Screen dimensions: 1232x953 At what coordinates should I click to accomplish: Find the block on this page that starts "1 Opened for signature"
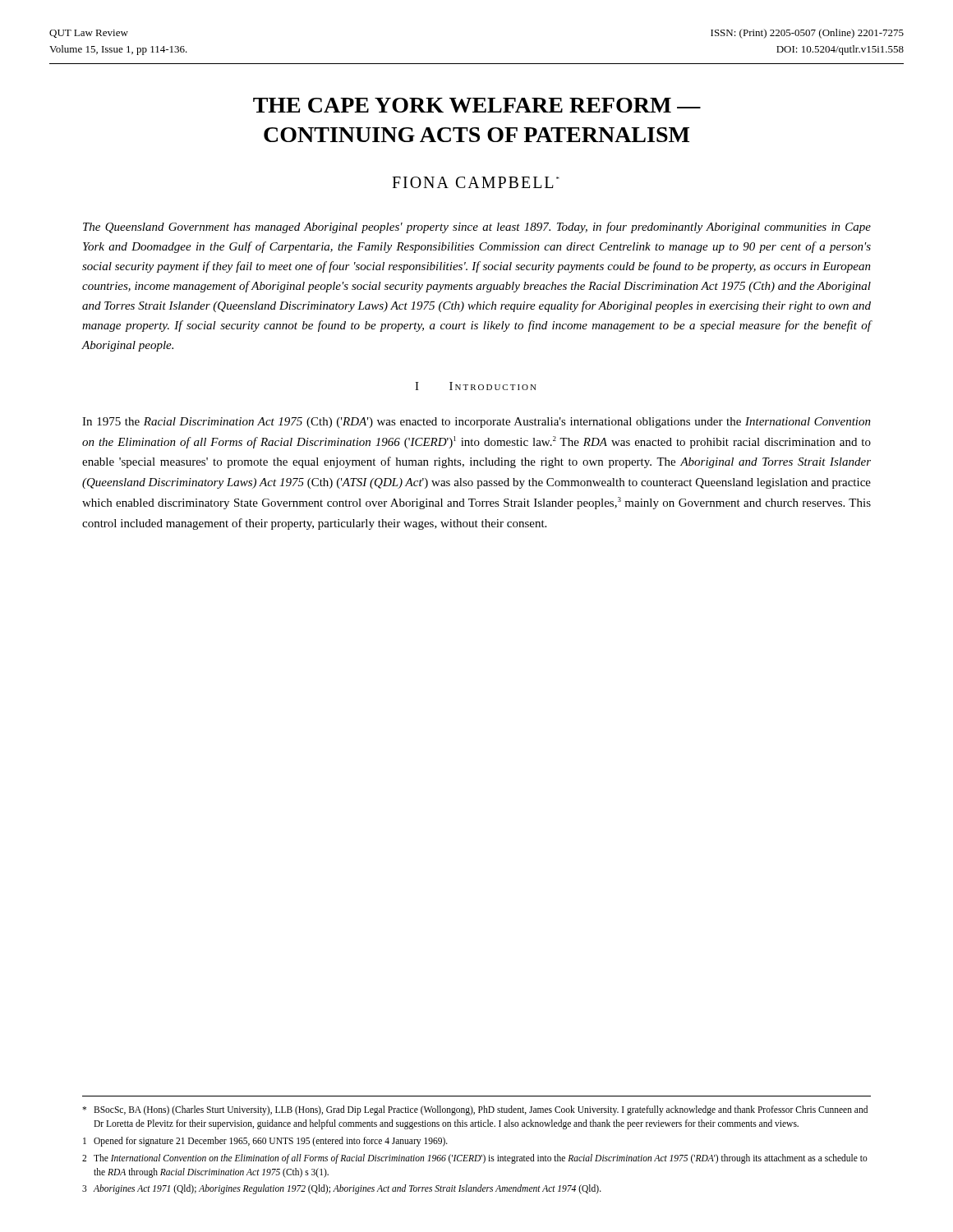pyautogui.click(x=265, y=1142)
